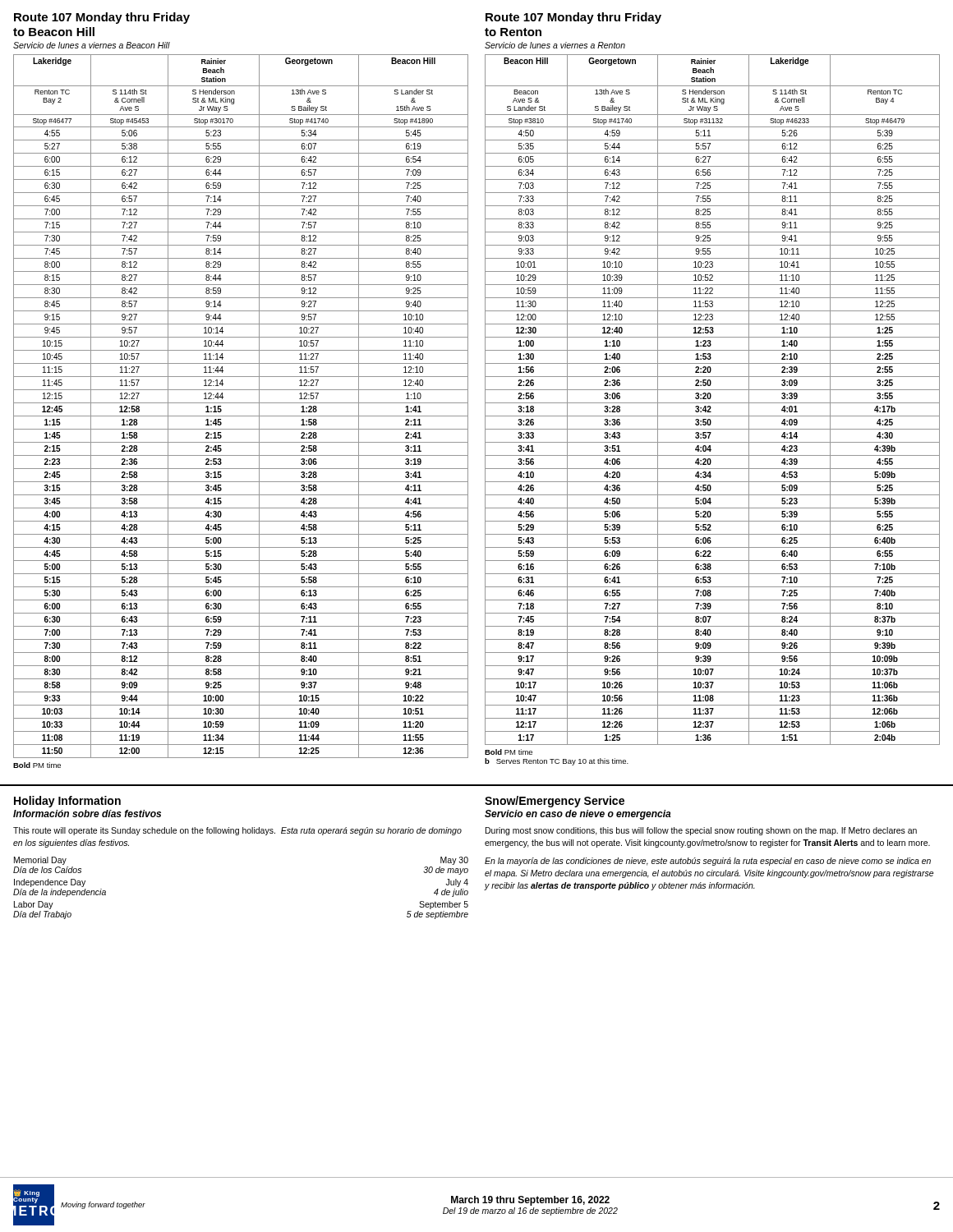The width and height of the screenshot is (953, 1232).
Task: Find the text block that reads "This route will operate its"
Action: pos(237,836)
